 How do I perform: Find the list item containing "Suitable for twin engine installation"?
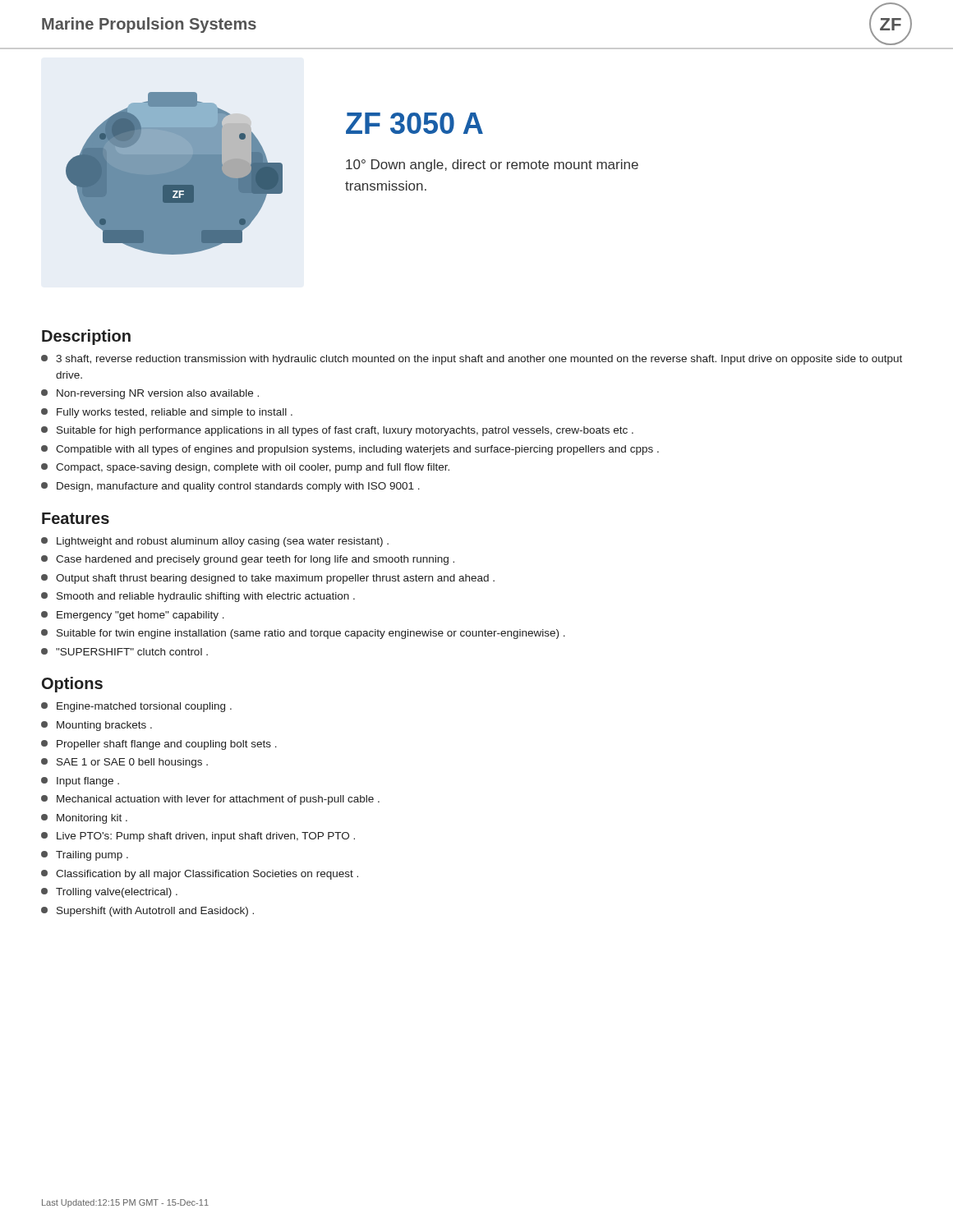tap(303, 633)
